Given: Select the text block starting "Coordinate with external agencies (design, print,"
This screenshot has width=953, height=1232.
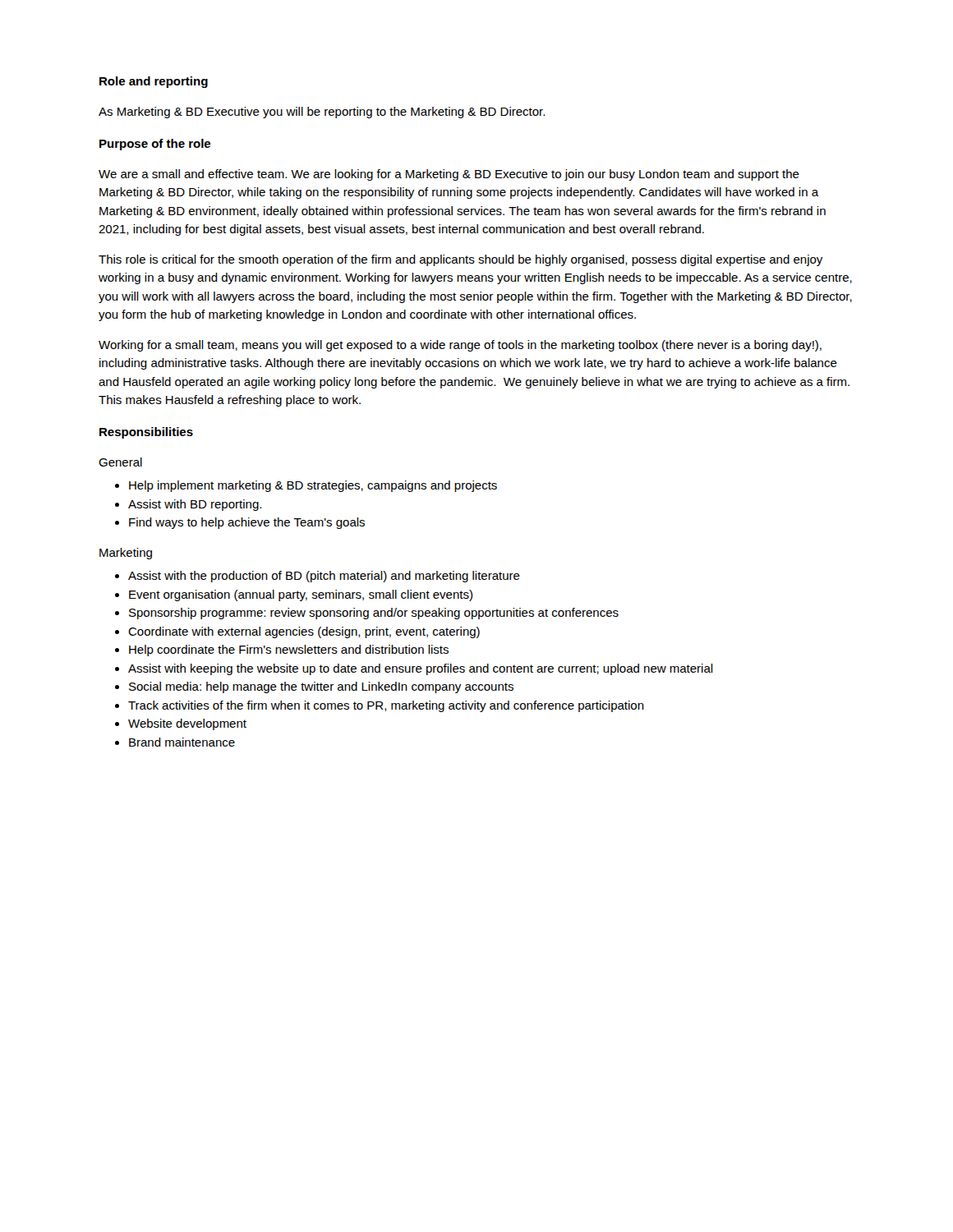Looking at the screenshot, I should point(304,631).
